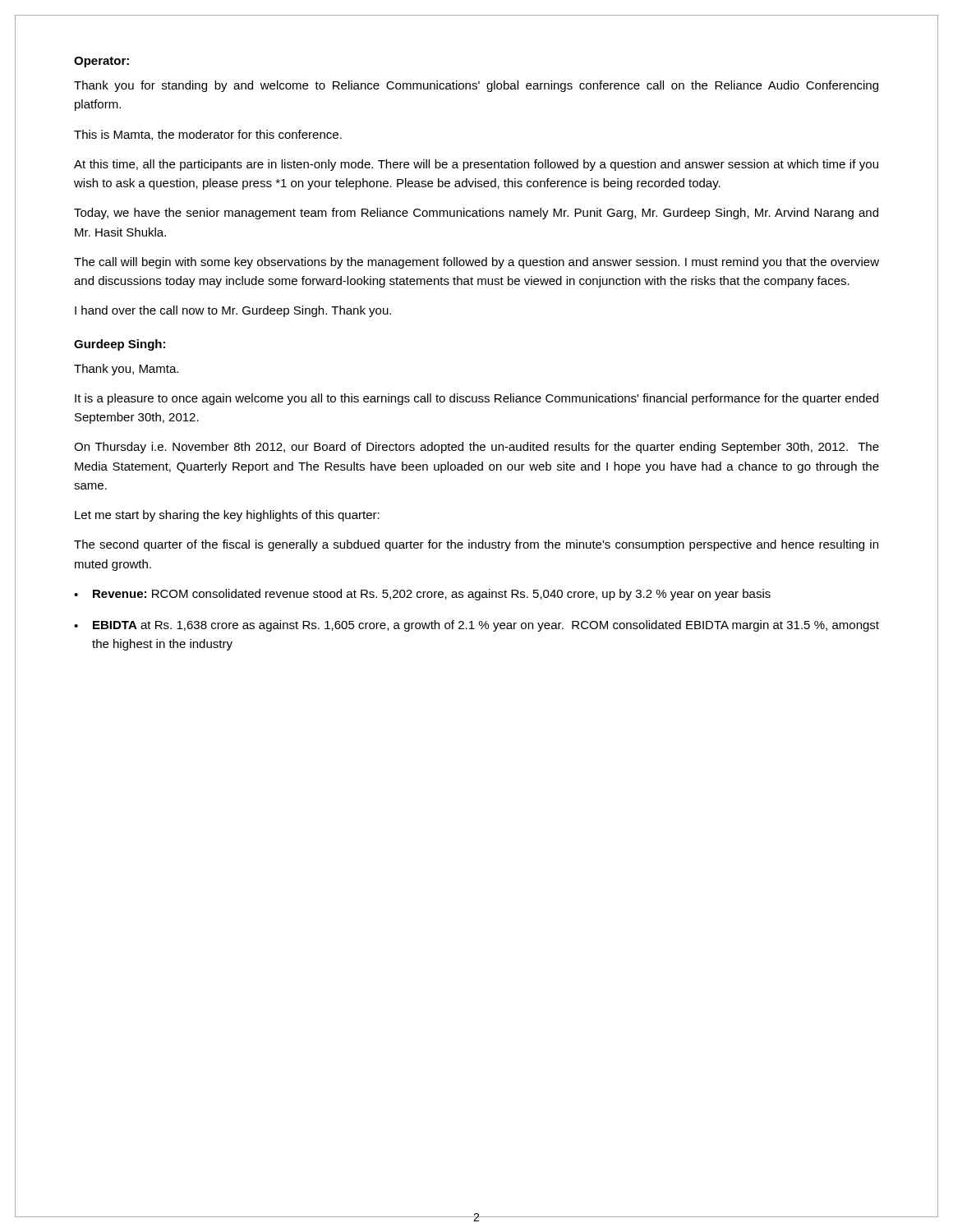Select the list item that says "• EBIDTA at Rs. 1,638 crore"
The width and height of the screenshot is (953, 1232).
(476, 634)
